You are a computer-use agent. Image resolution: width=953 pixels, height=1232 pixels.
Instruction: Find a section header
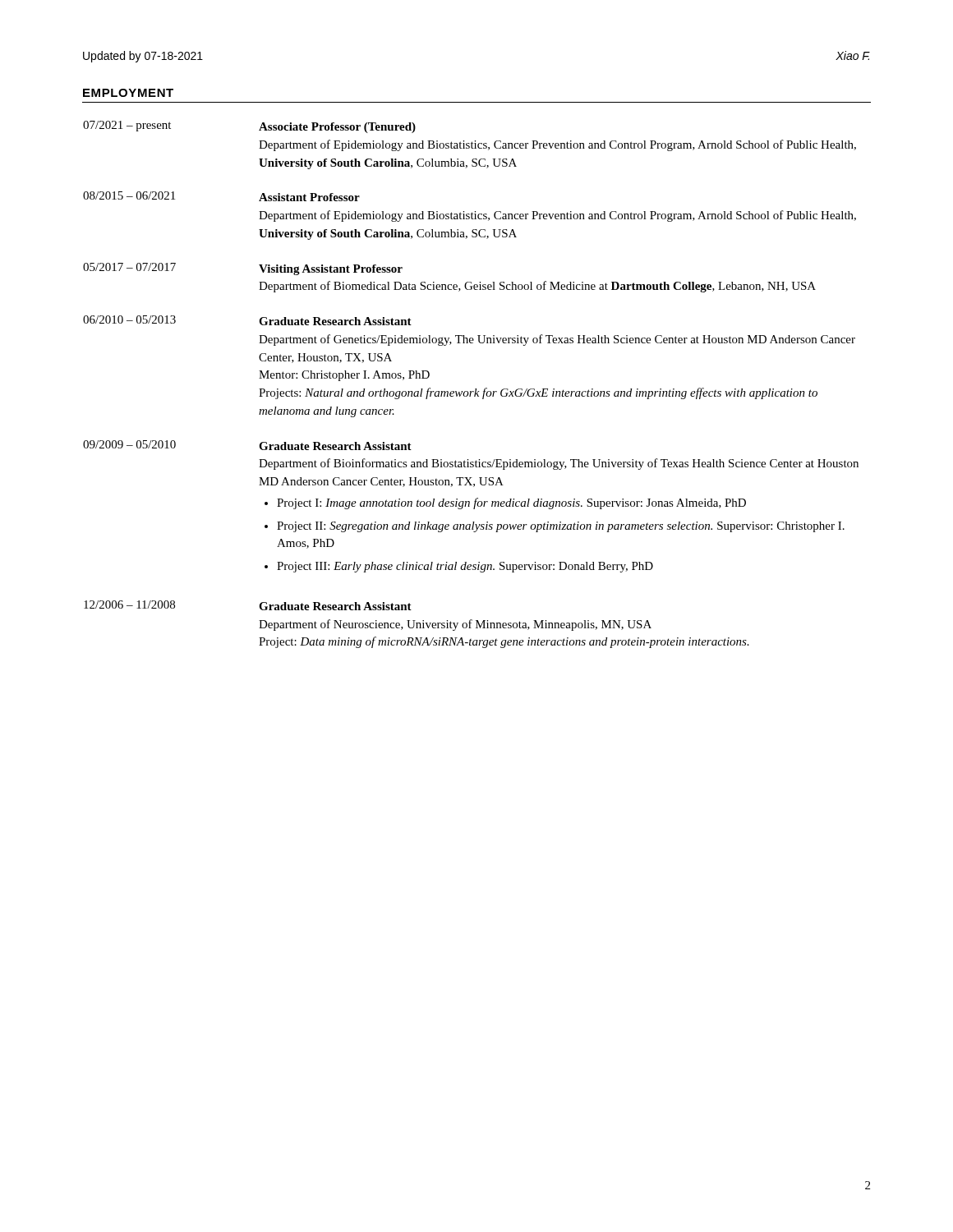point(128,92)
